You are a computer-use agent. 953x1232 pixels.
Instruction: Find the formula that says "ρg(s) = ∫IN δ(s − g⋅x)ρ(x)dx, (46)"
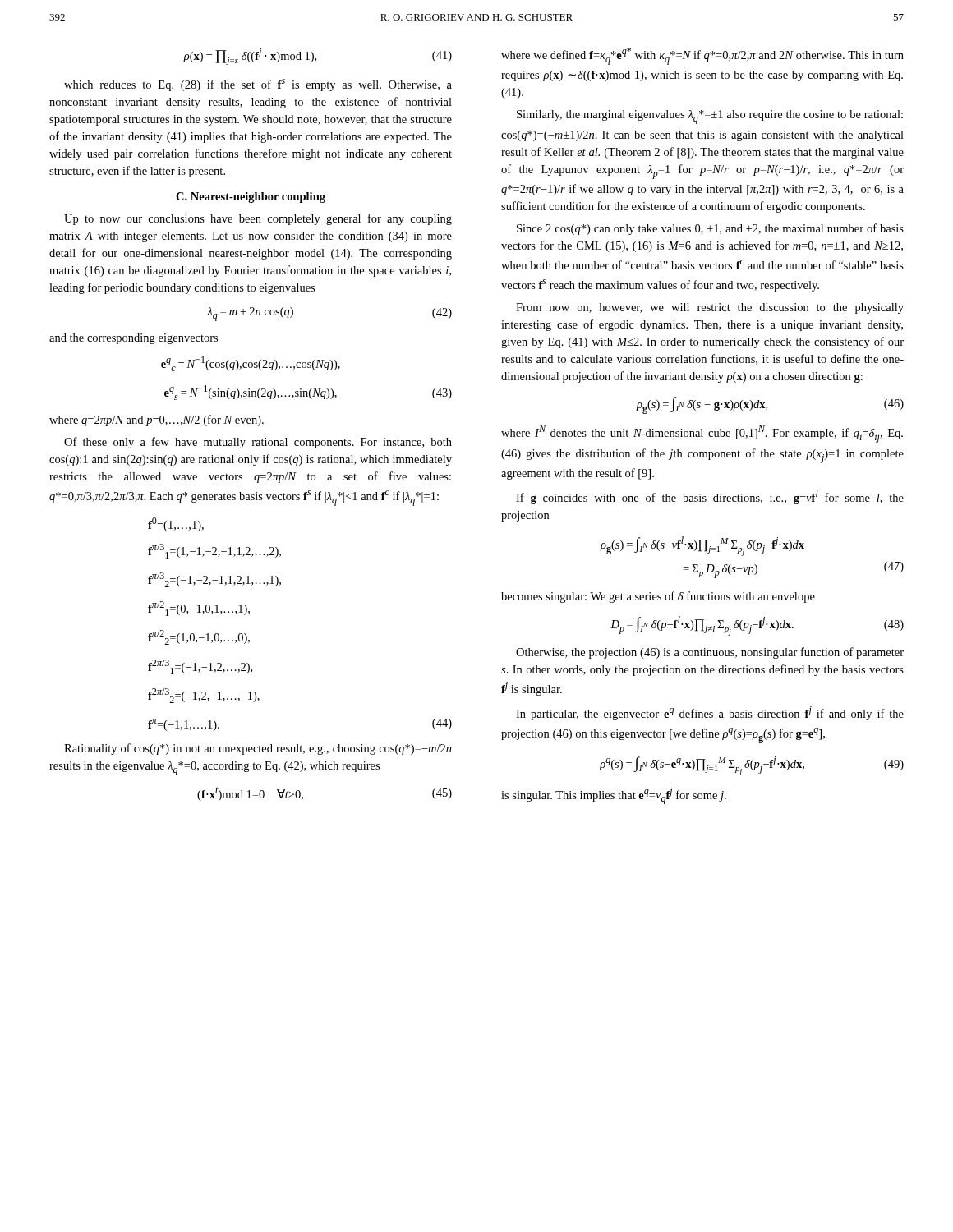tap(770, 404)
